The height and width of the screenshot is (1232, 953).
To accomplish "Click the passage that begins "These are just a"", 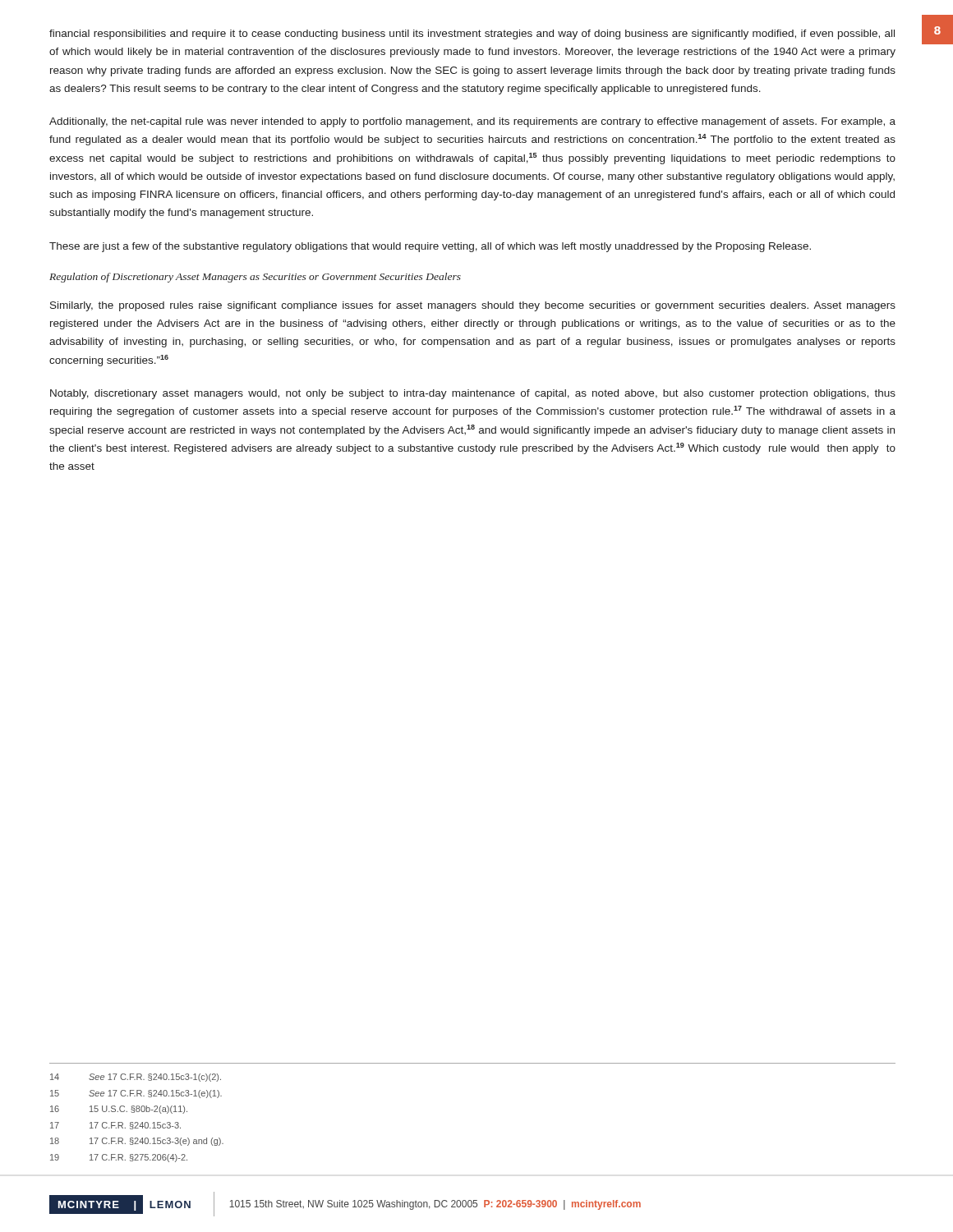I will point(431,246).
